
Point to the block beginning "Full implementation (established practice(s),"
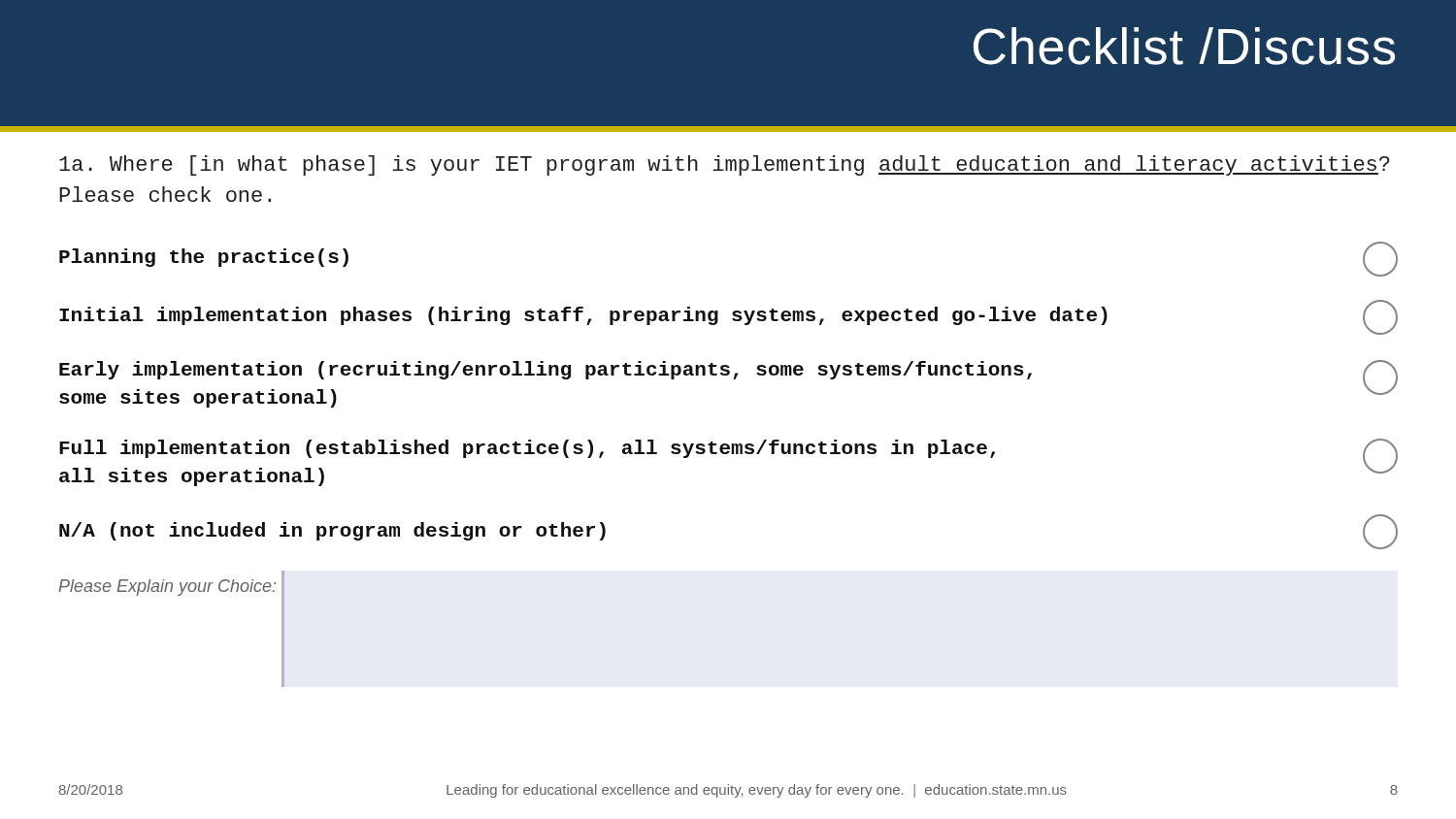click(728, 463)
